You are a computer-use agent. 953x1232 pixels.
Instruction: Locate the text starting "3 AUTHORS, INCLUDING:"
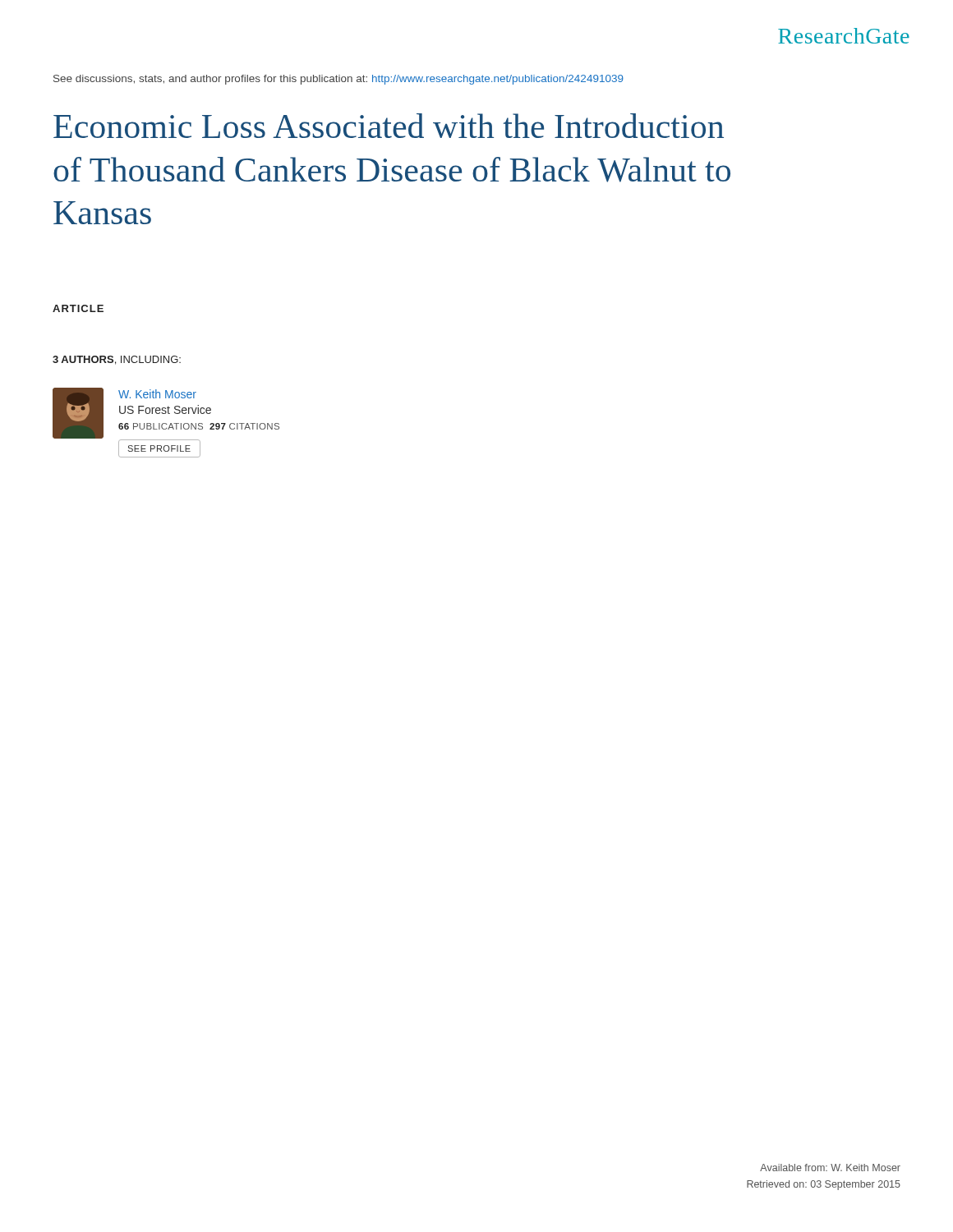117,359
